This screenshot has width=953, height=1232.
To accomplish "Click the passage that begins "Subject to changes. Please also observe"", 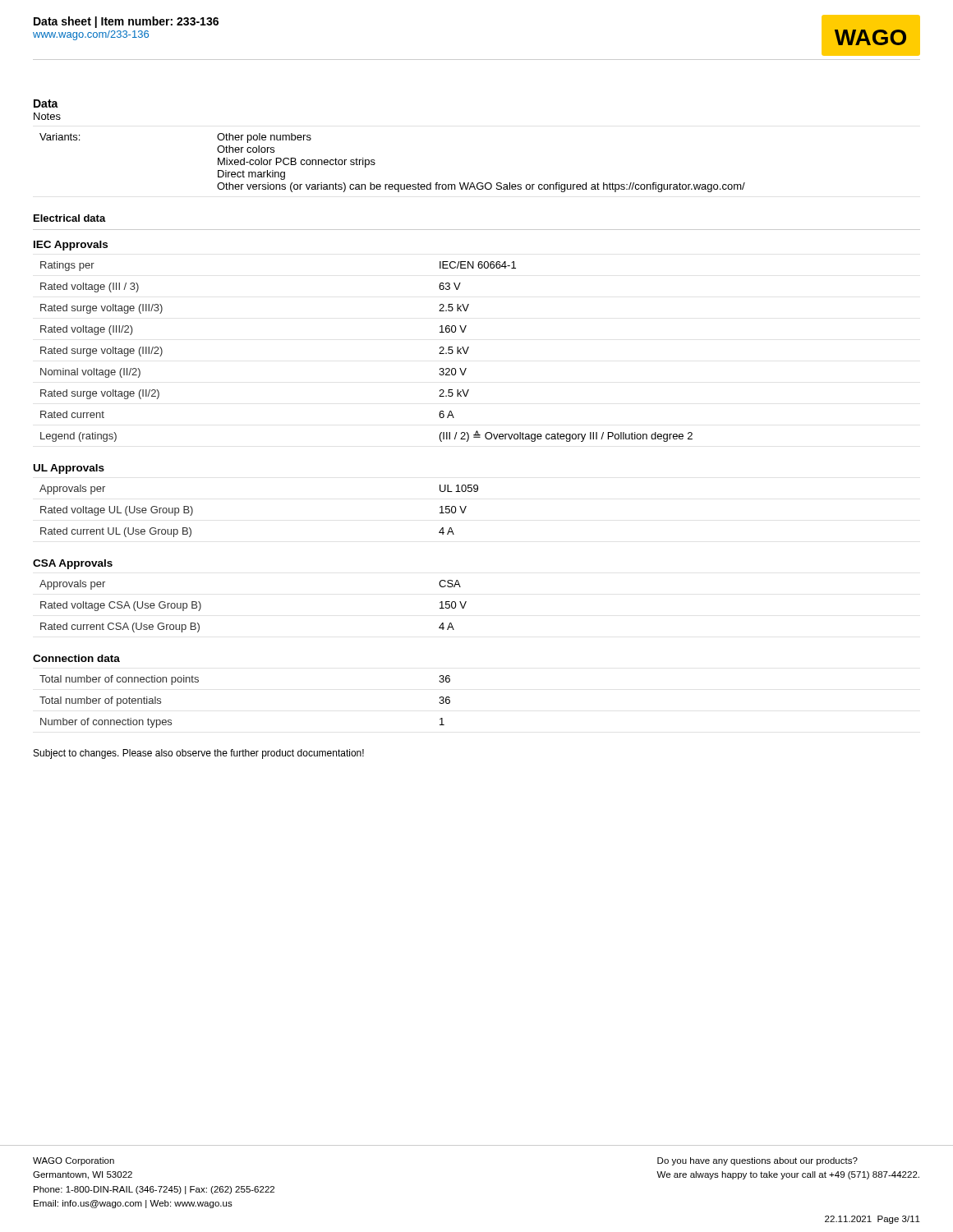I will tap(199, 753).
